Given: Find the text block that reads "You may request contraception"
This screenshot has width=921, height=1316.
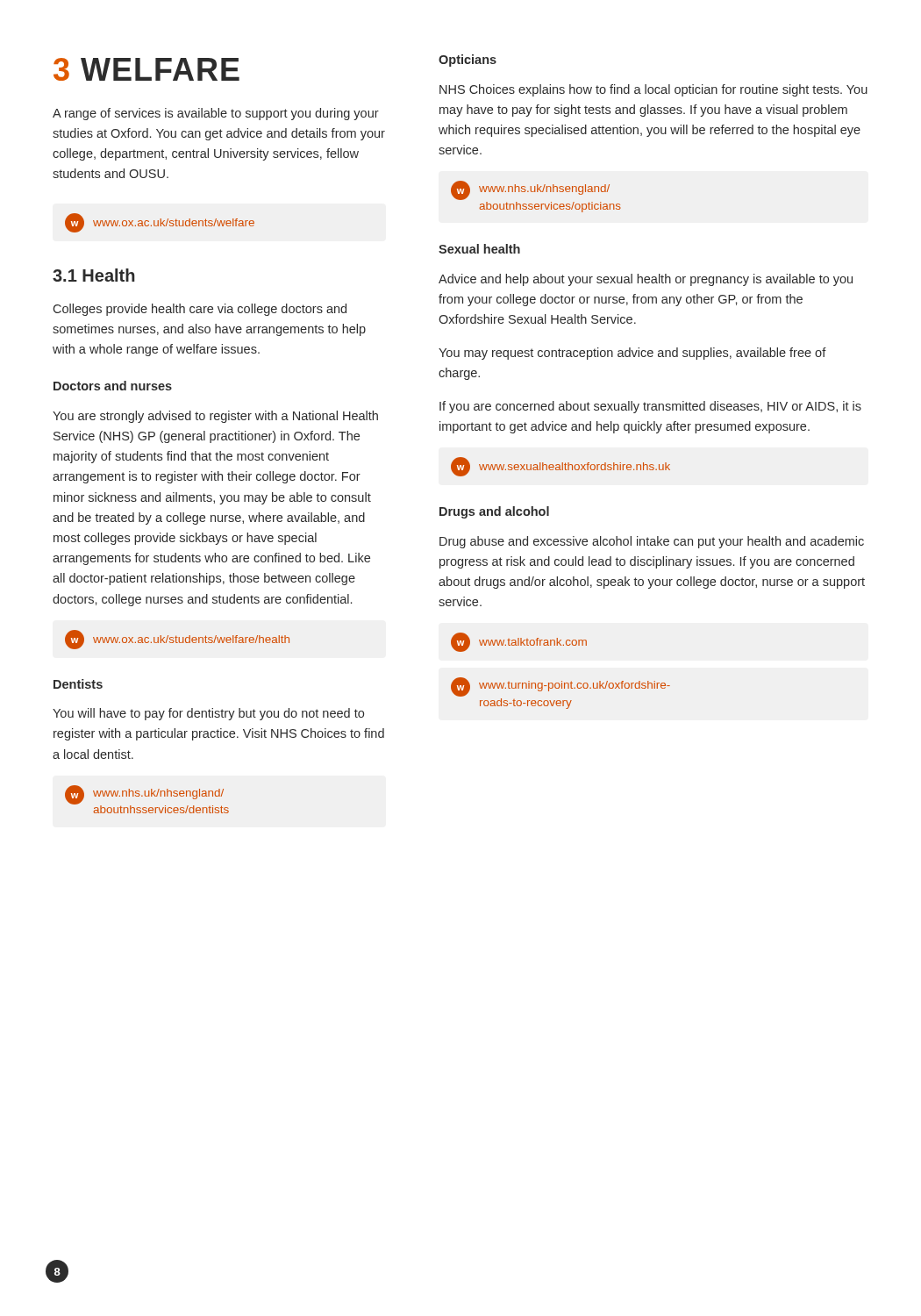Looking at the screenshot, I should (x=653, y=363).
